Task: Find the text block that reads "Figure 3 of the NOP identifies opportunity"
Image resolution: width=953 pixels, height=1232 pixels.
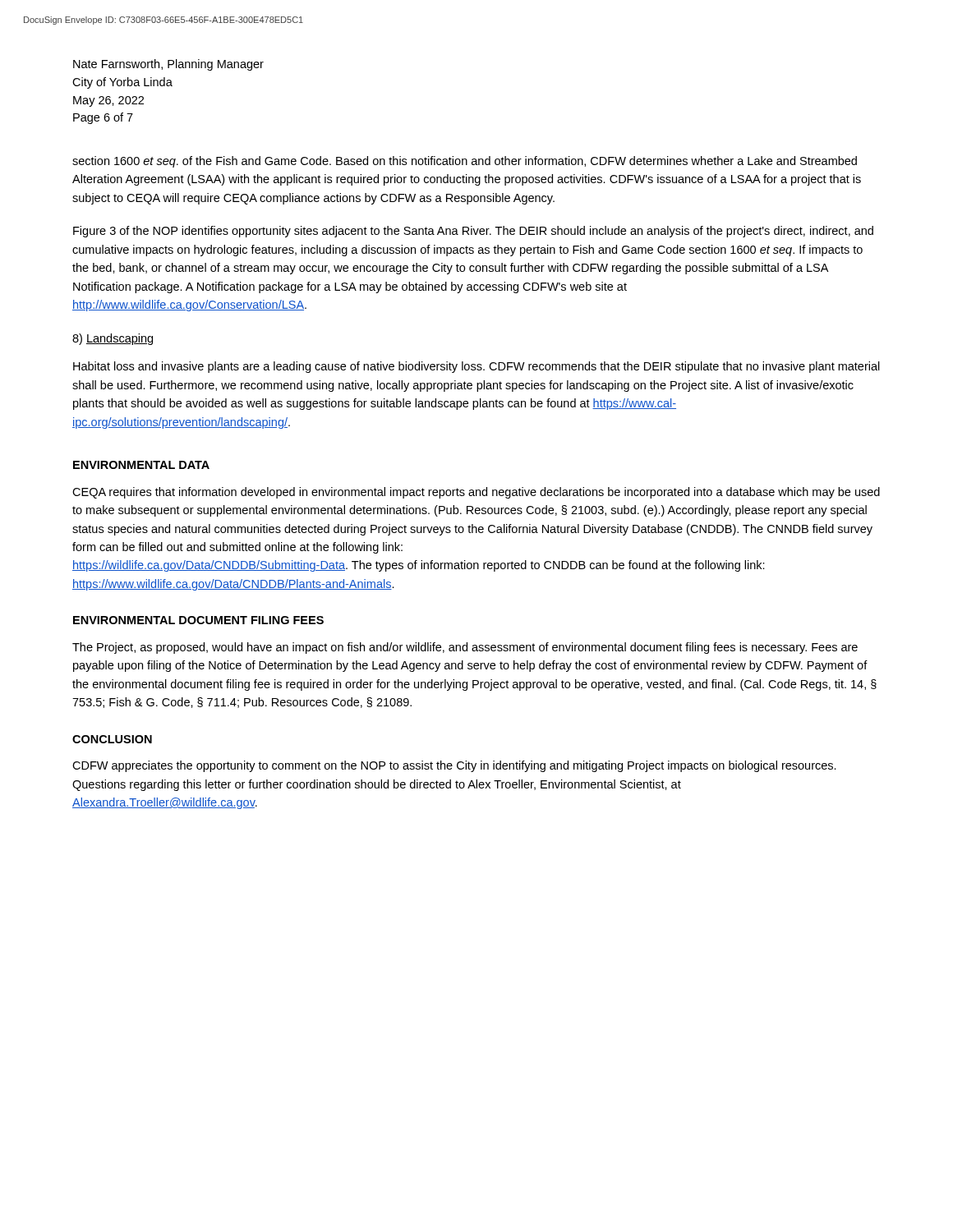Action: click(x=473, y=268)
